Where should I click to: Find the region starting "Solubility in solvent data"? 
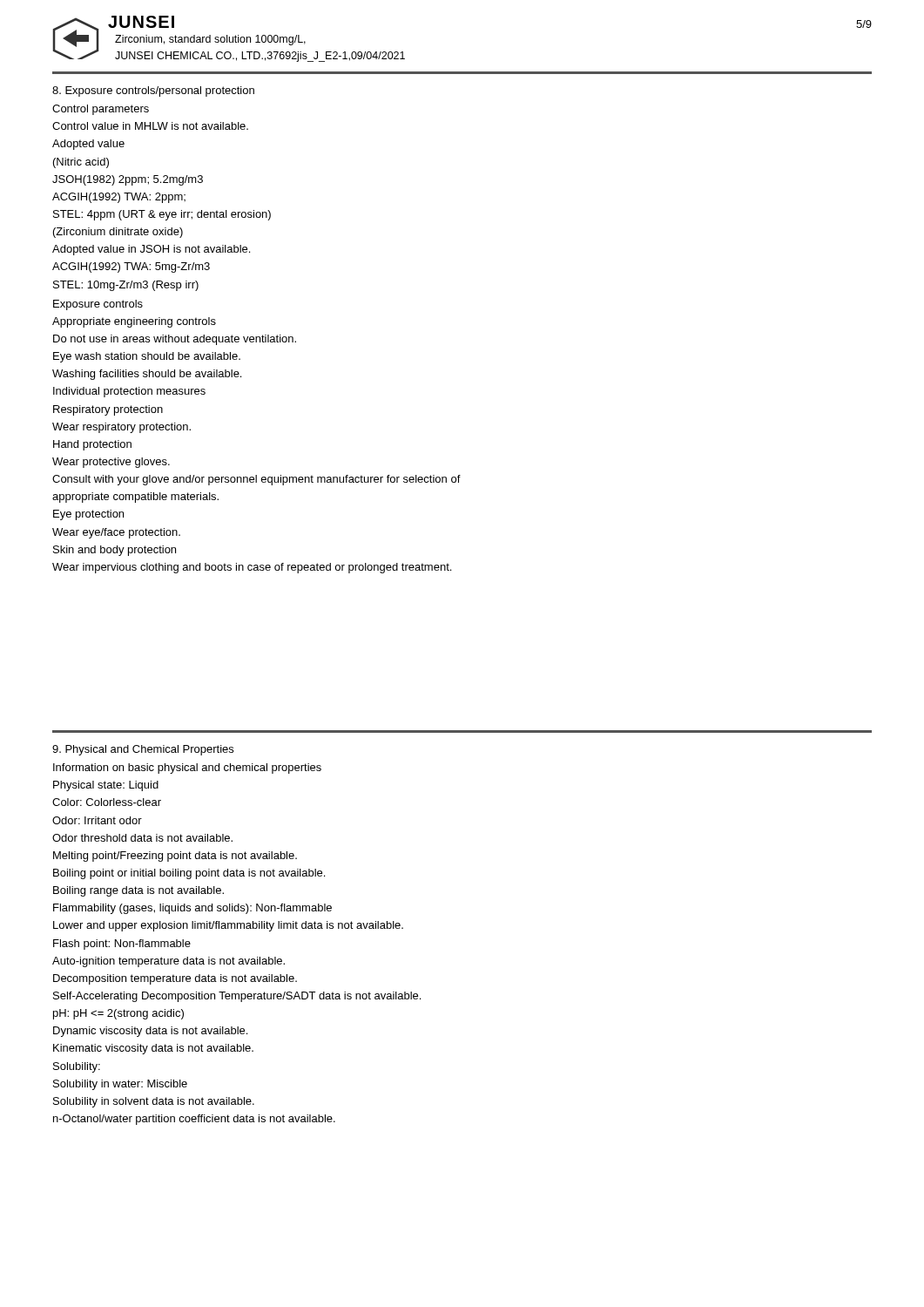154,1101
